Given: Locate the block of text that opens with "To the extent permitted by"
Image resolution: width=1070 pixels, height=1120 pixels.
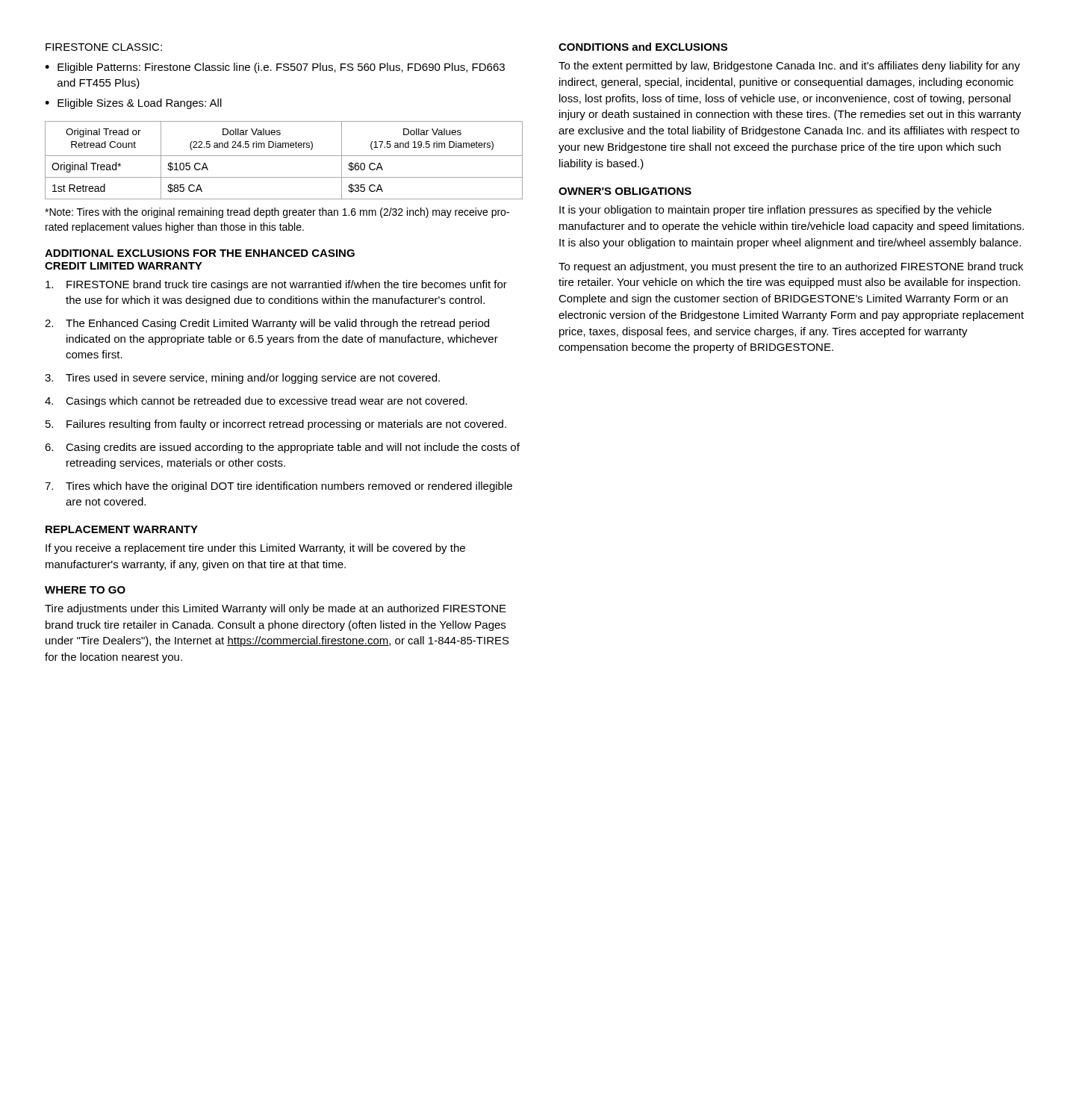Looking at the screenshot, I should click(790, 114).
